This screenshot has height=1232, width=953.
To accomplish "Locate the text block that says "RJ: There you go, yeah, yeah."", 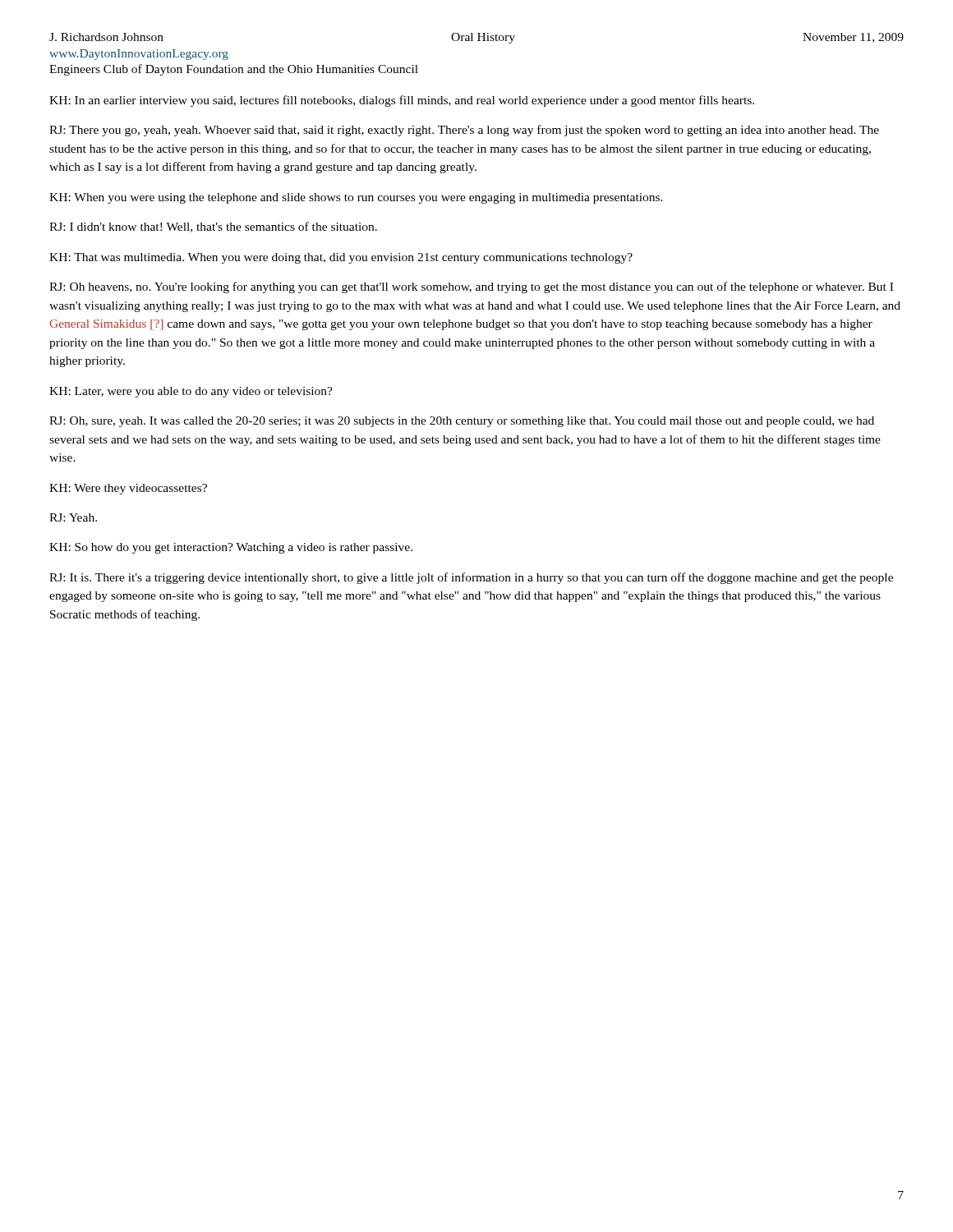I will pos(464,148).
